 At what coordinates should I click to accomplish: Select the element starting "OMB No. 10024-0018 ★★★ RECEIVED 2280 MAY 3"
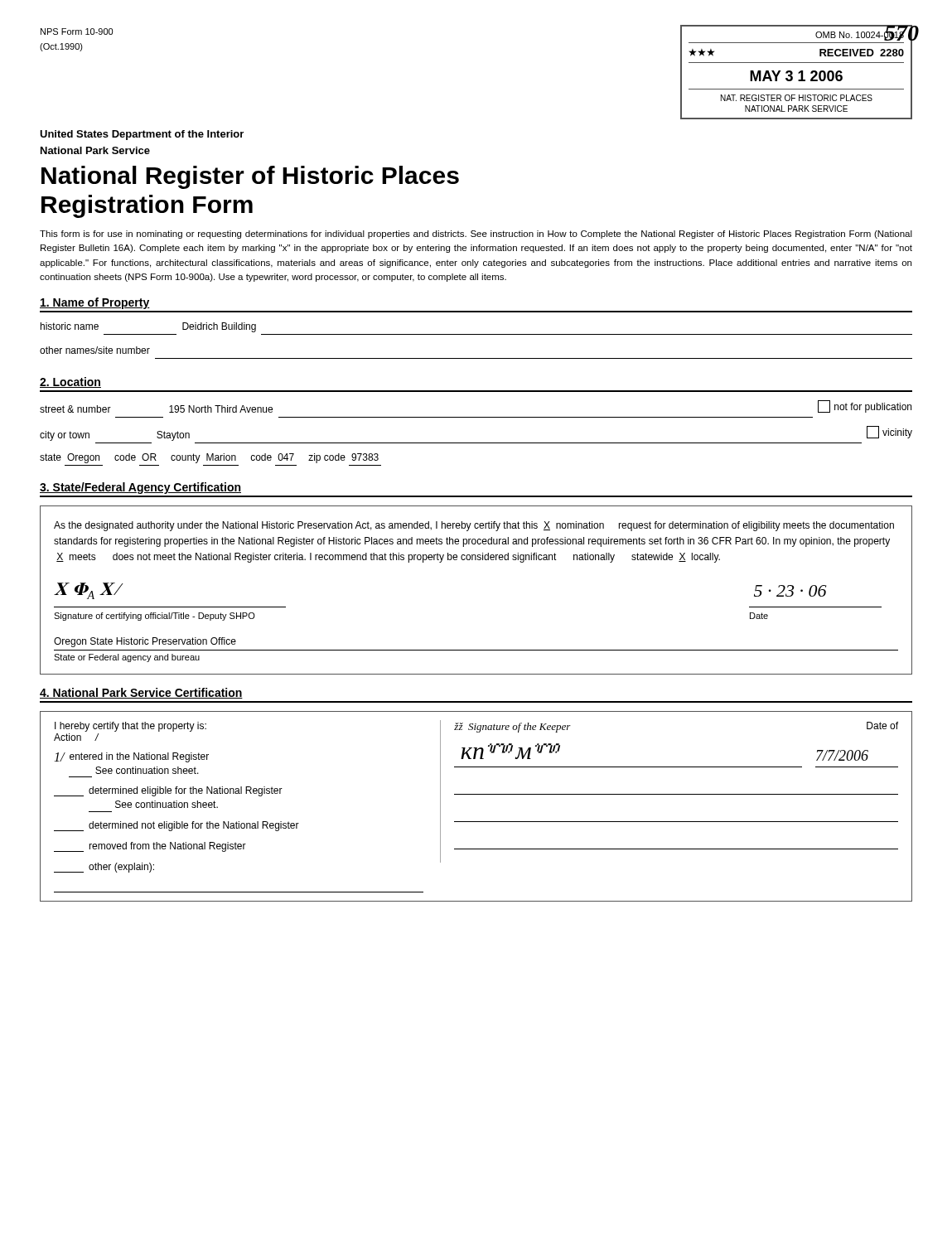point(796,72)
